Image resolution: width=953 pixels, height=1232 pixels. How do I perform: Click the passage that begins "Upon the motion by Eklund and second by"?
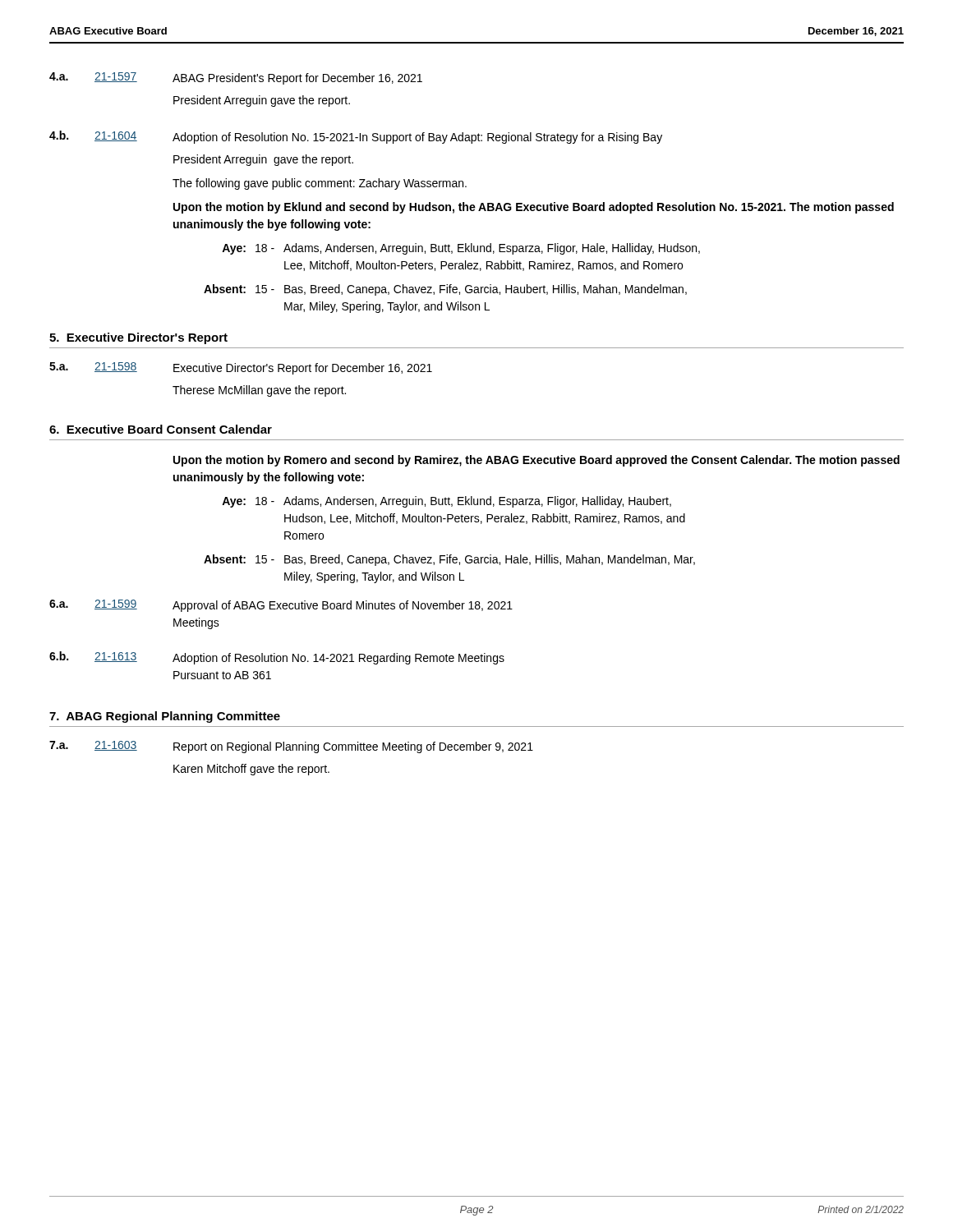click(533, 216)
